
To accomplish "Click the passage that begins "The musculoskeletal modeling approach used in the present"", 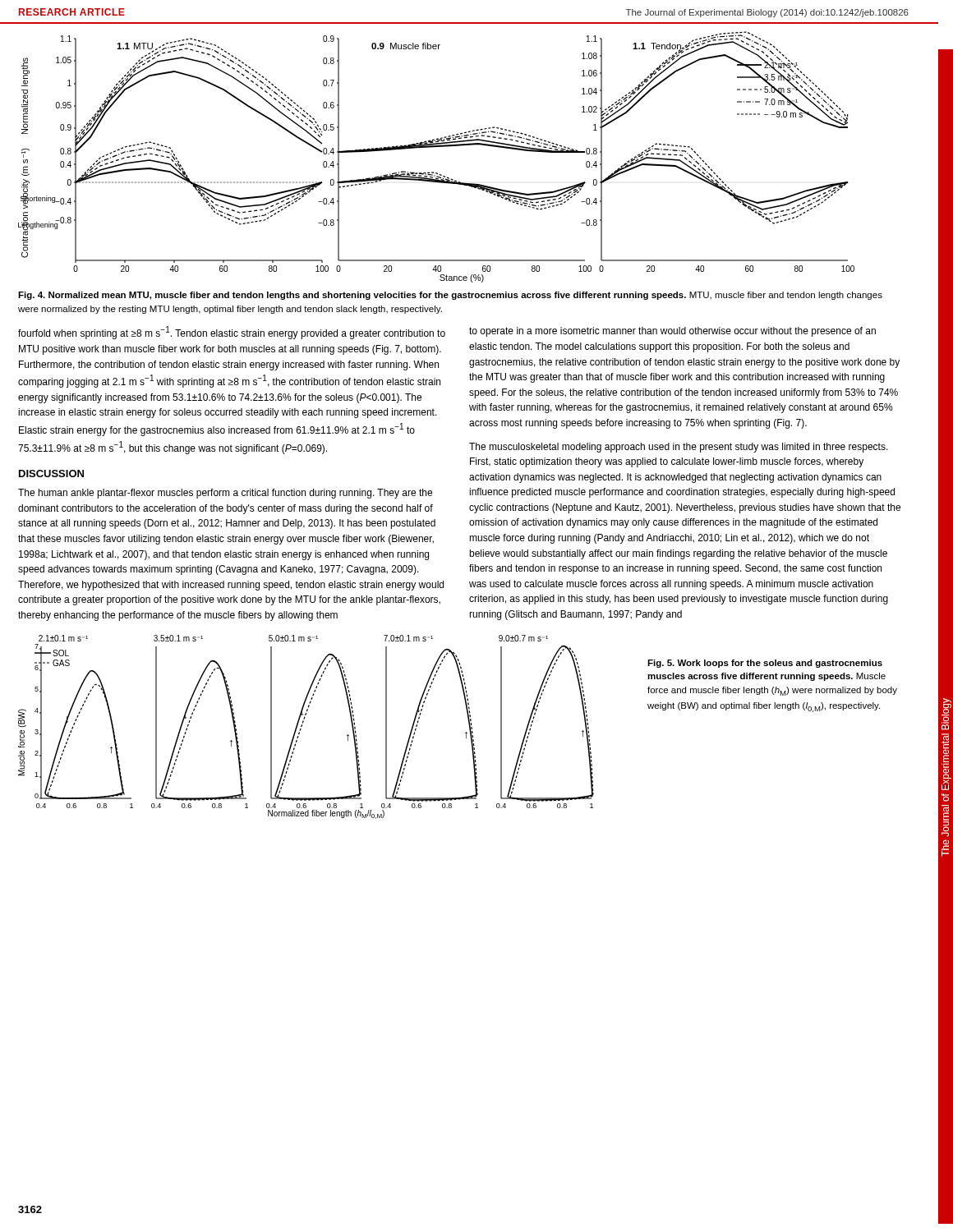I will point(685,530).
